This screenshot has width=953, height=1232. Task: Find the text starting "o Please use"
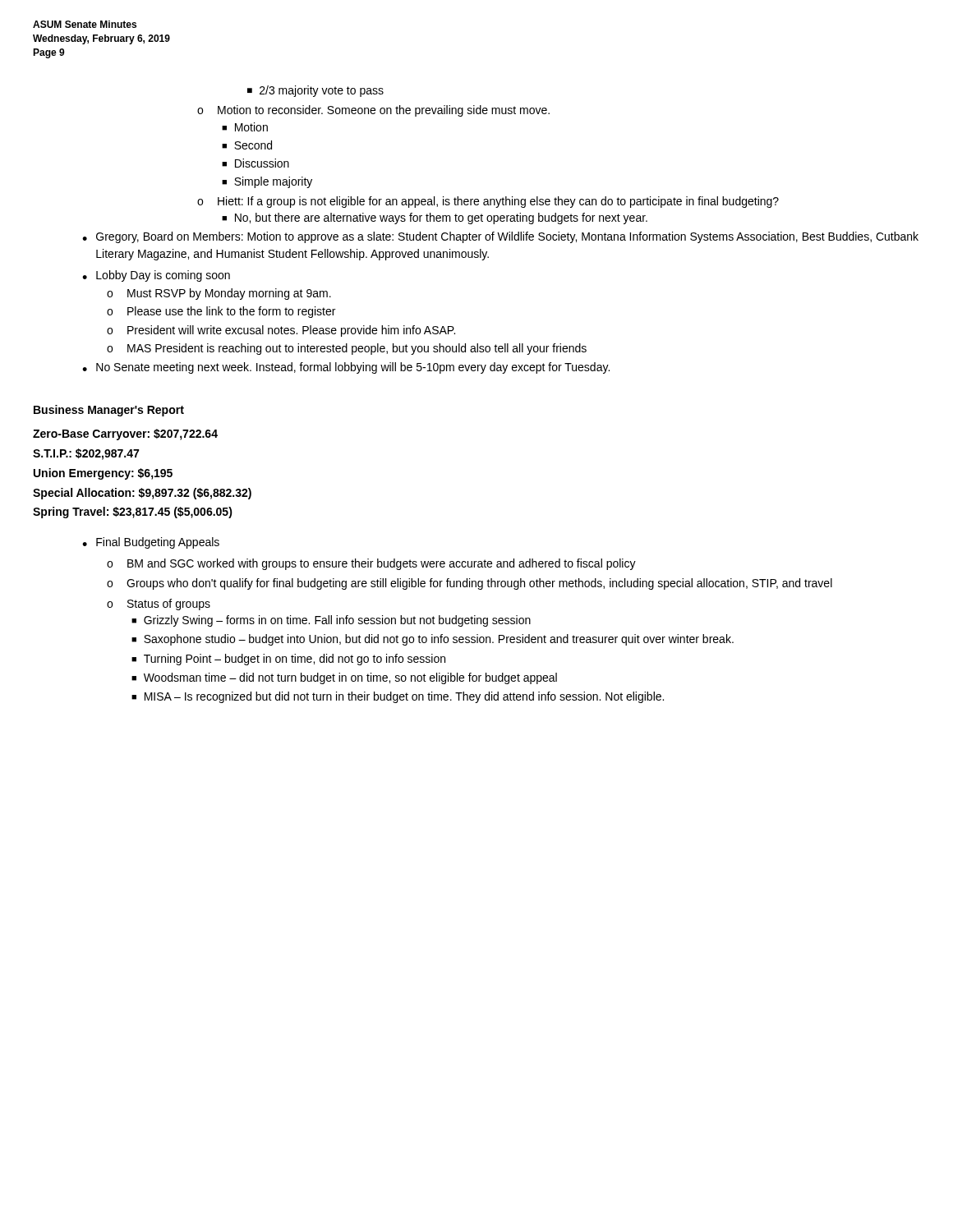[221, 312]
